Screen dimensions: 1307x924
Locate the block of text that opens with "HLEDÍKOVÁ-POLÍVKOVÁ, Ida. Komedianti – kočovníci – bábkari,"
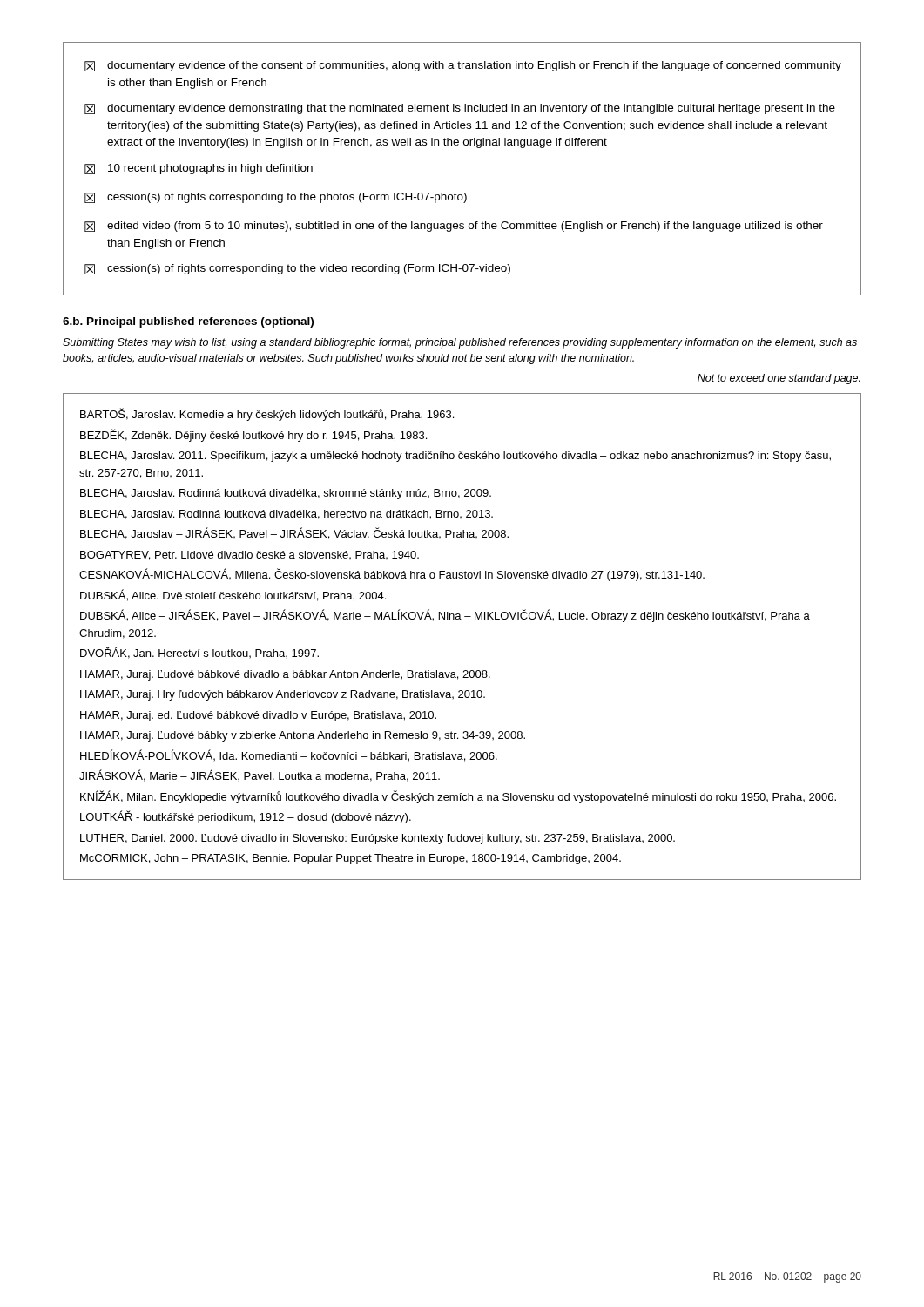click(289, 755)
